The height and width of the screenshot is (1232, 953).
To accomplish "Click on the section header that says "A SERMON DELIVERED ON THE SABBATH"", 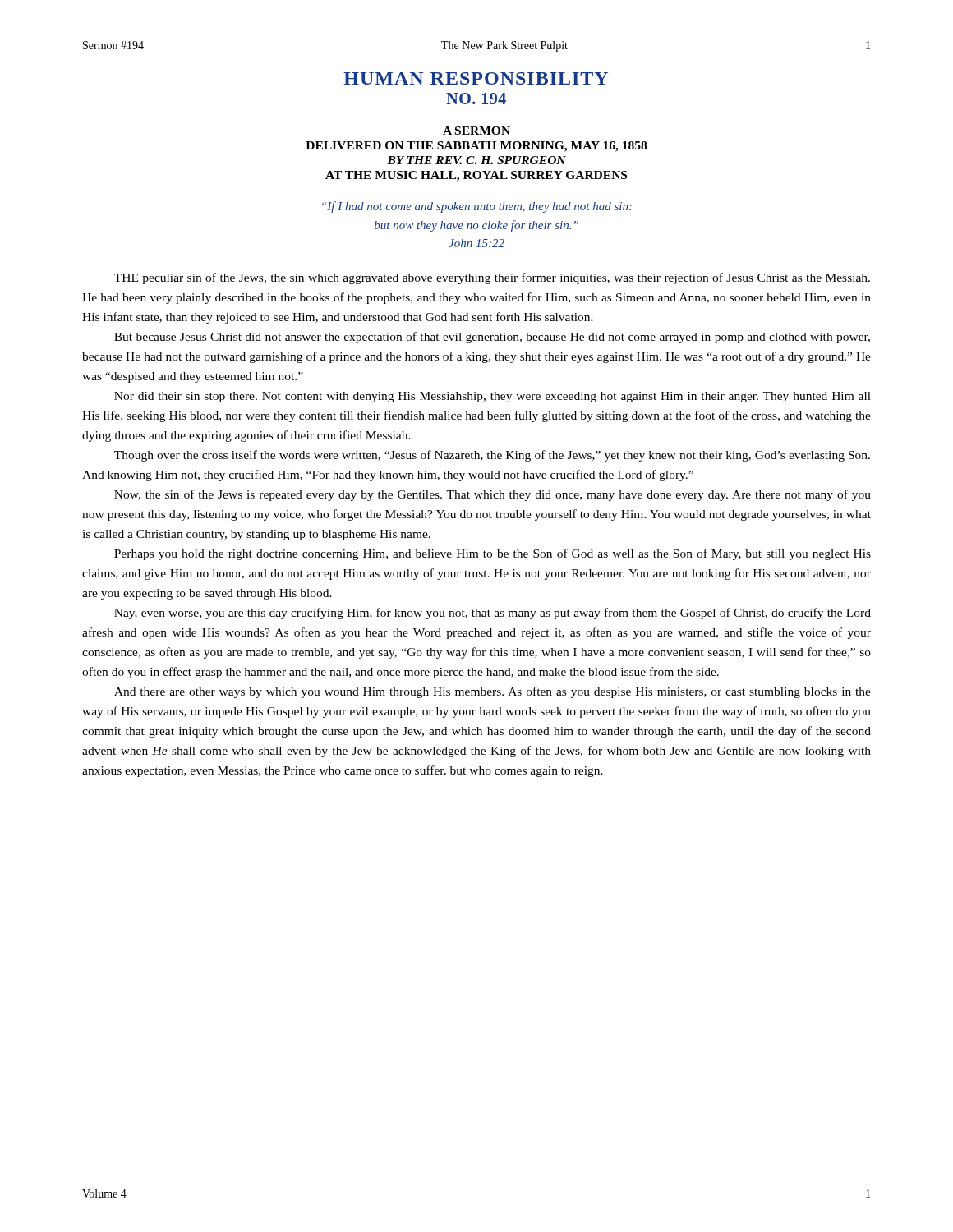I will coord(476,153).
